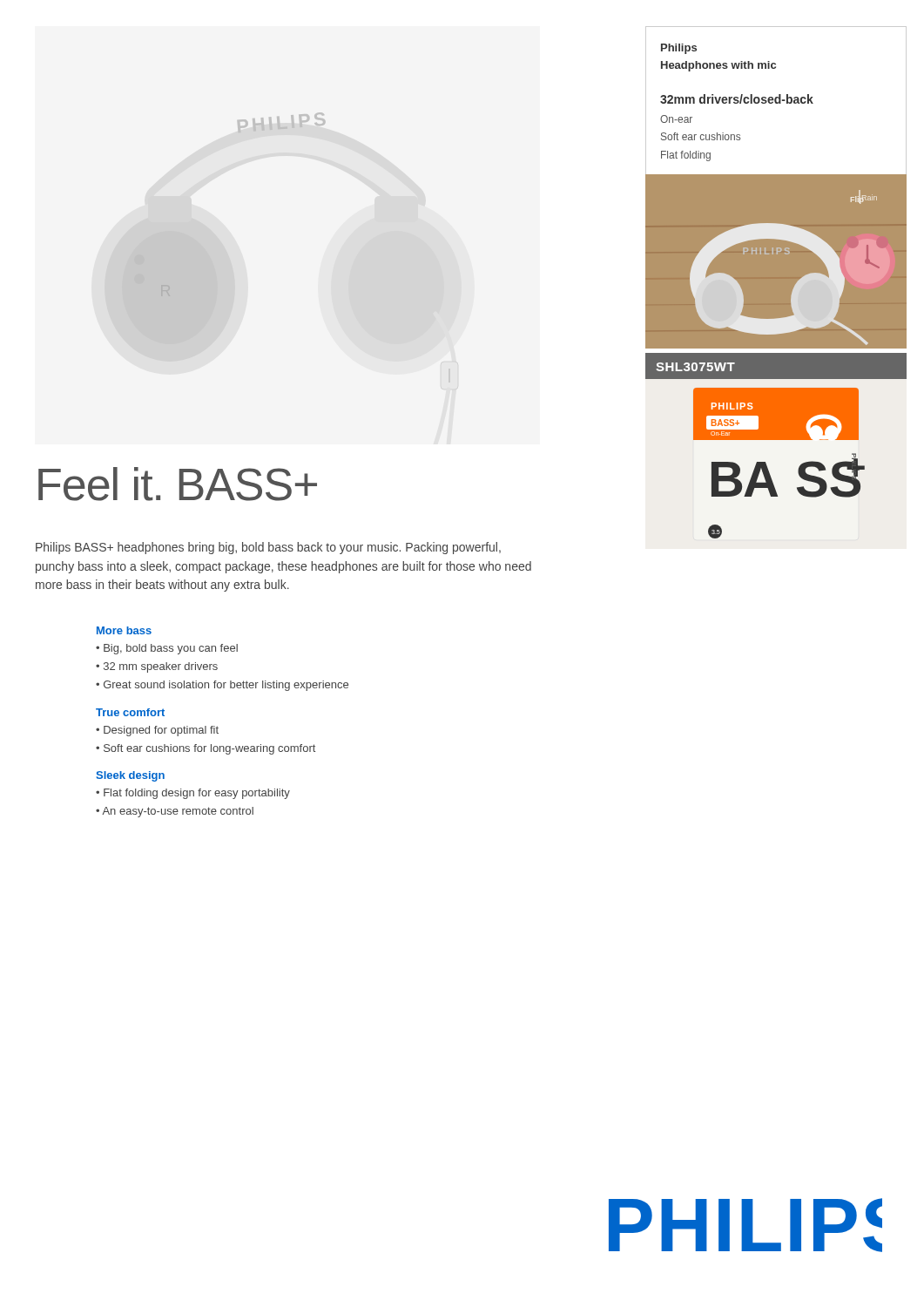Locate the text starting "• Soft ear cushions for long-wearing comfort"
Screen dimensions: 1307x924
[206, 748]
